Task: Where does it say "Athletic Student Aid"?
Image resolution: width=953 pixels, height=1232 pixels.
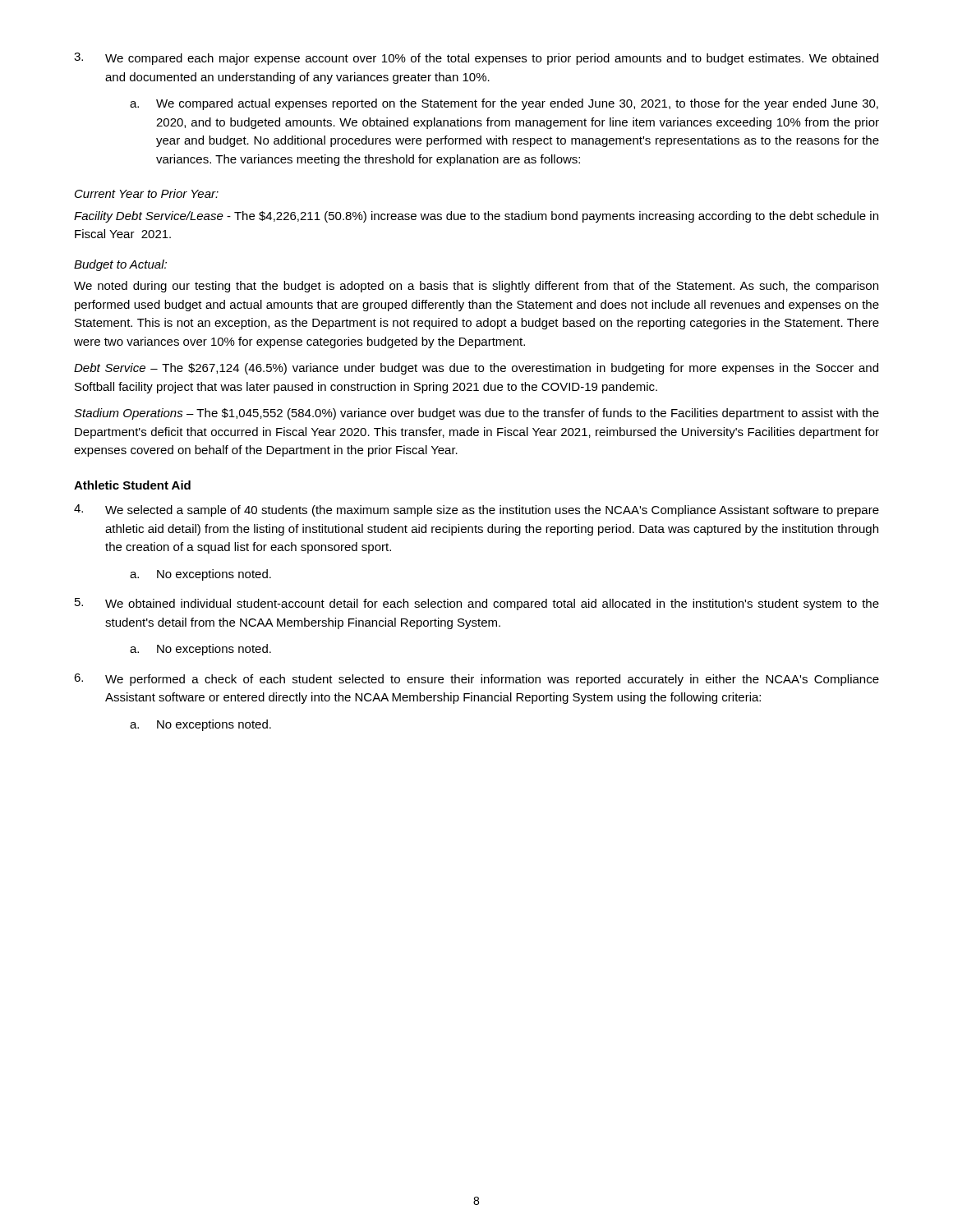Action: pyautogui.click(x=133, y=485)
